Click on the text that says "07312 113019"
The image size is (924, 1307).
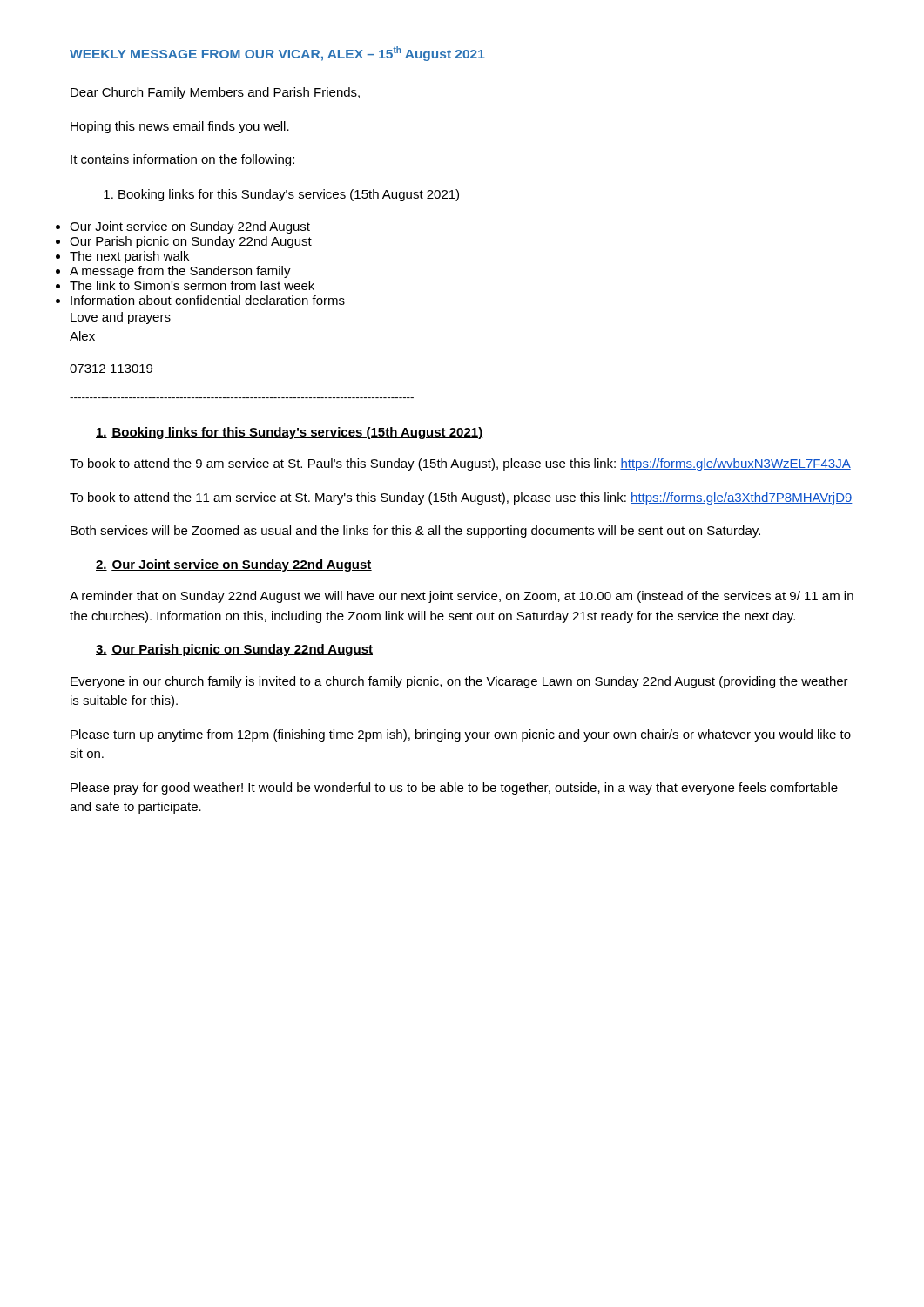tap(111, 369)
